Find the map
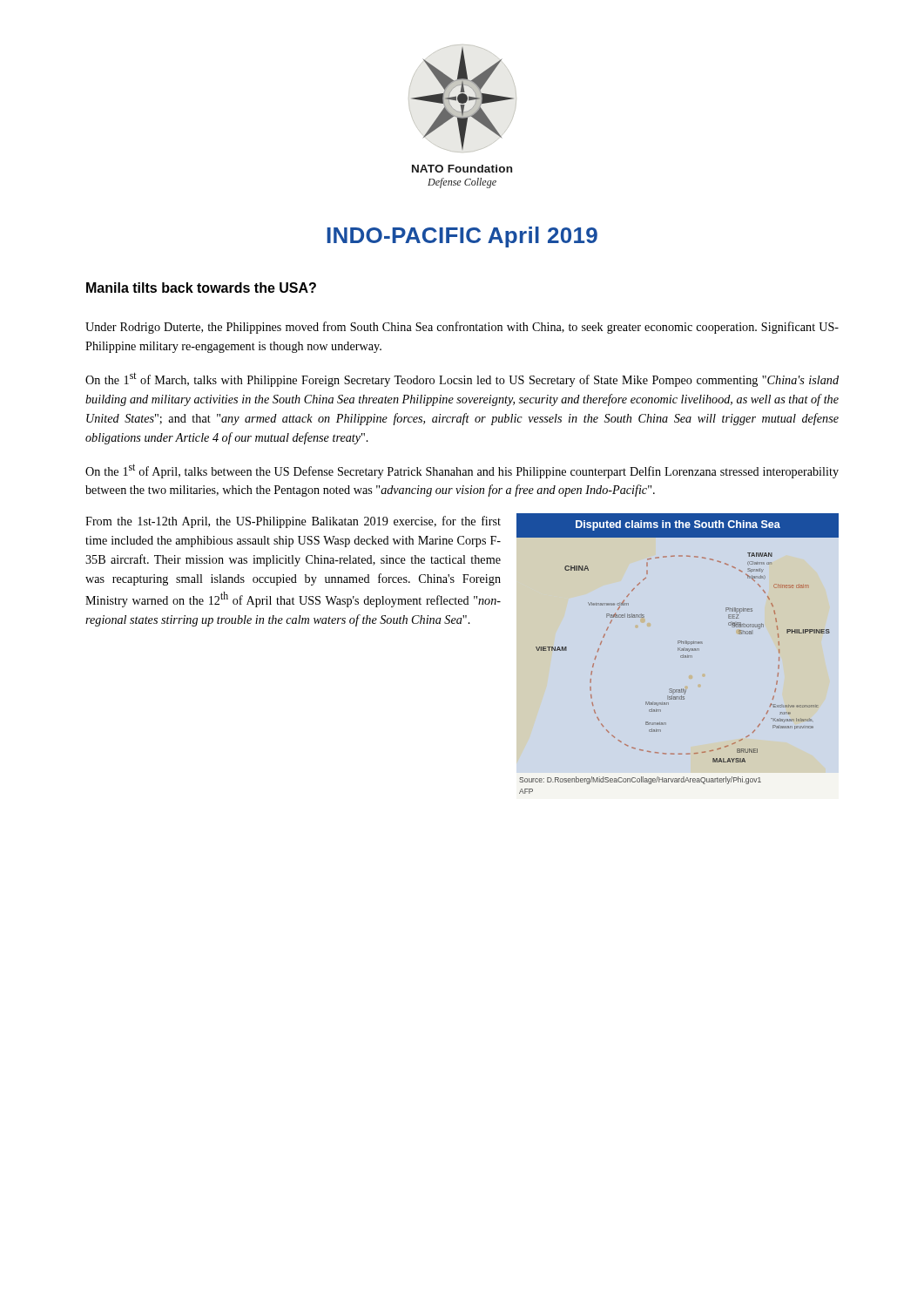This screenshot has height=1307, width=924. [x=678, y=656]
